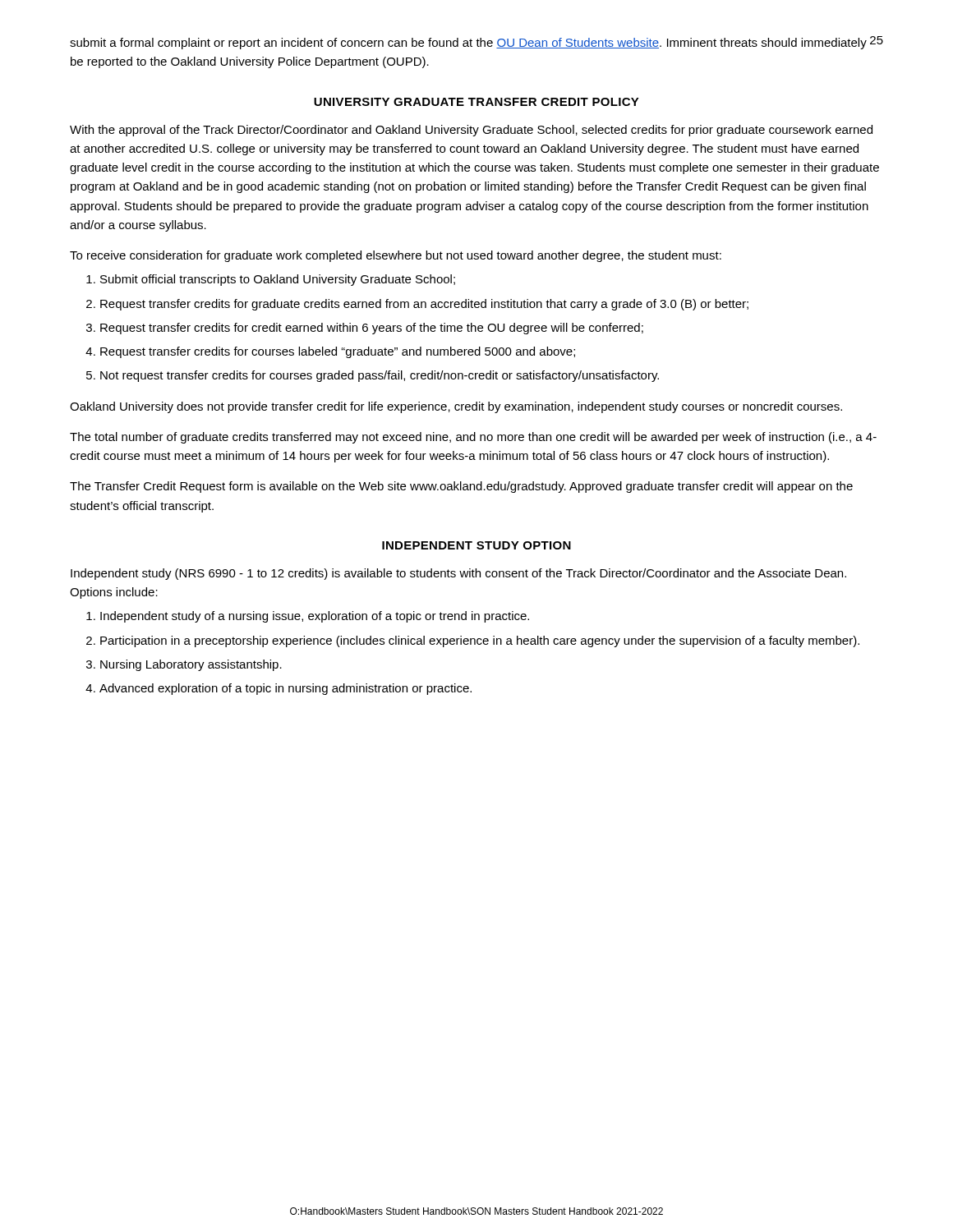
Task: Select the list item containing "Request transfer credits for graduate credits earned from"
Action: click(424, 303)
